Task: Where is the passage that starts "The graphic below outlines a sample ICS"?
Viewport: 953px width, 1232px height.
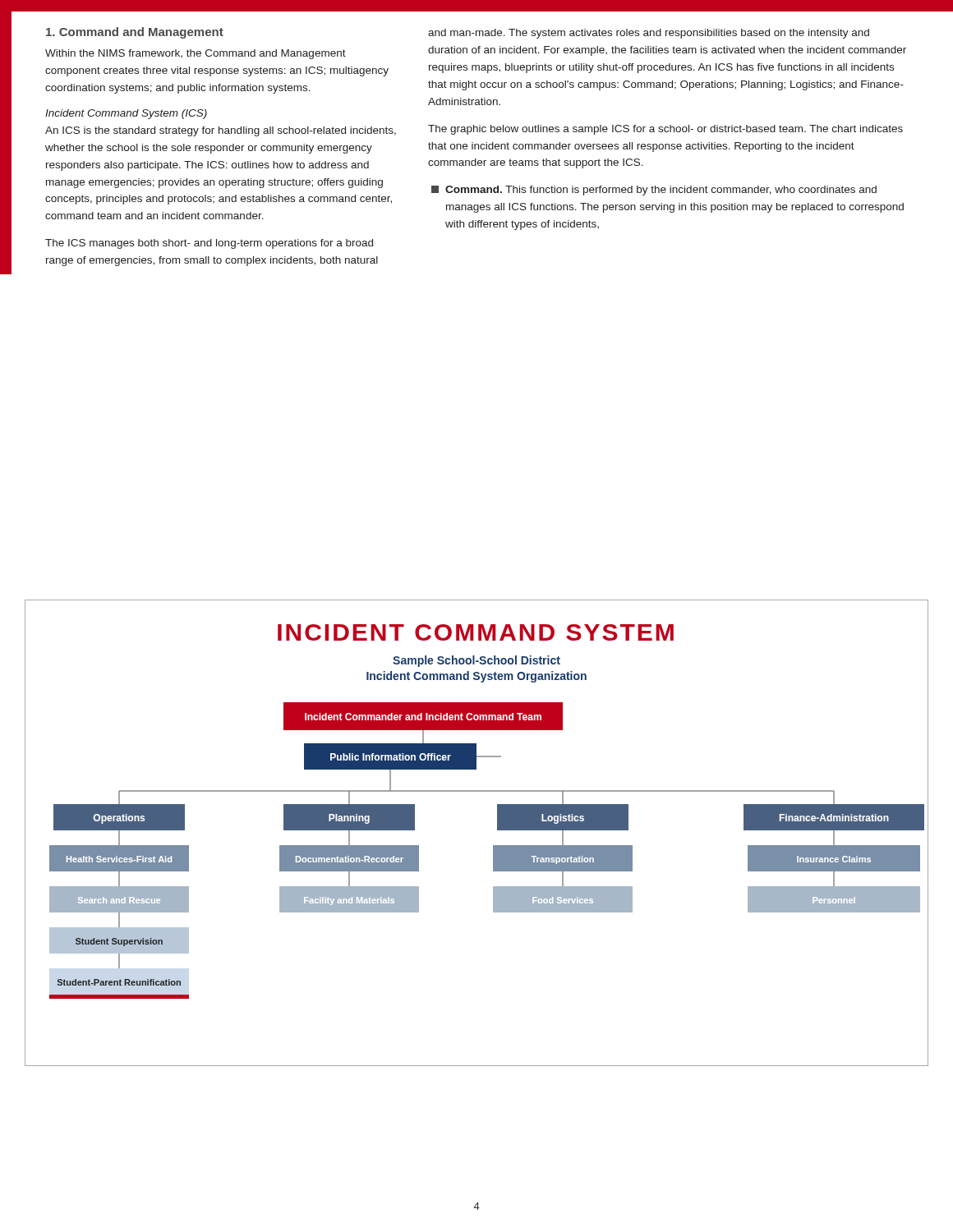Action: 668,146
